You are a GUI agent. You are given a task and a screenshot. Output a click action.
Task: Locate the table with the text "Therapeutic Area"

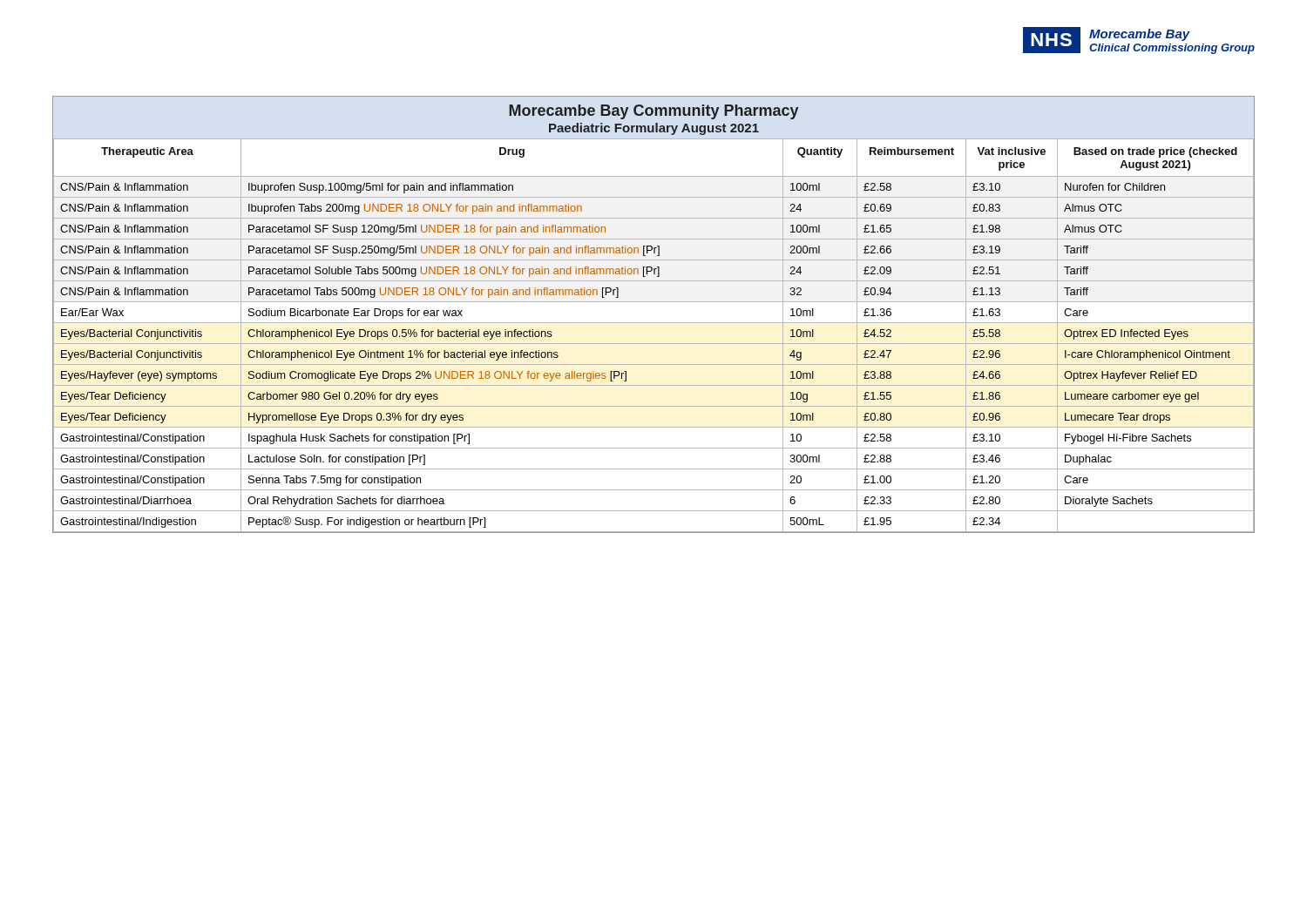[654, 314]
